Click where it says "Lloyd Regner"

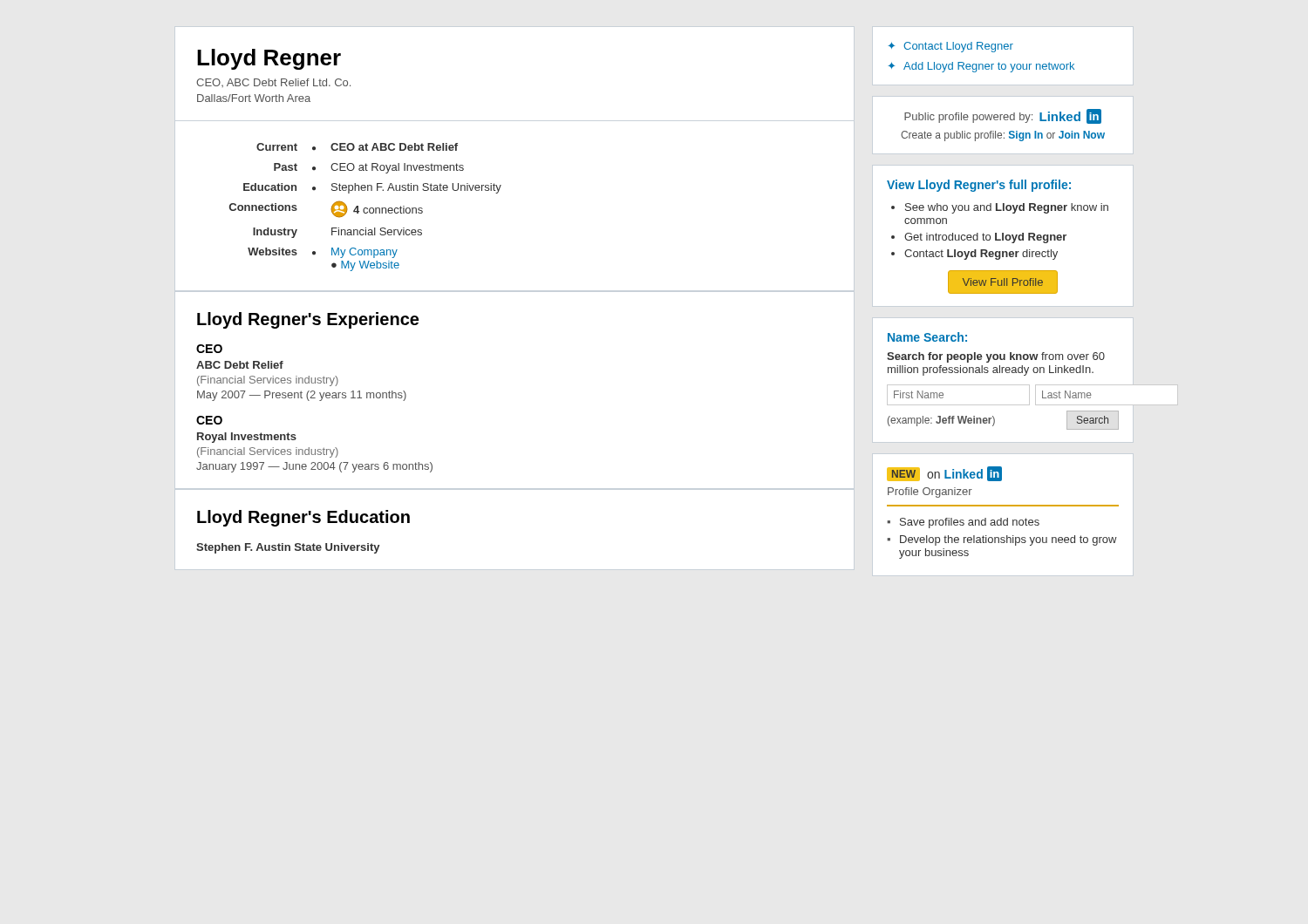tap(269, 58)
